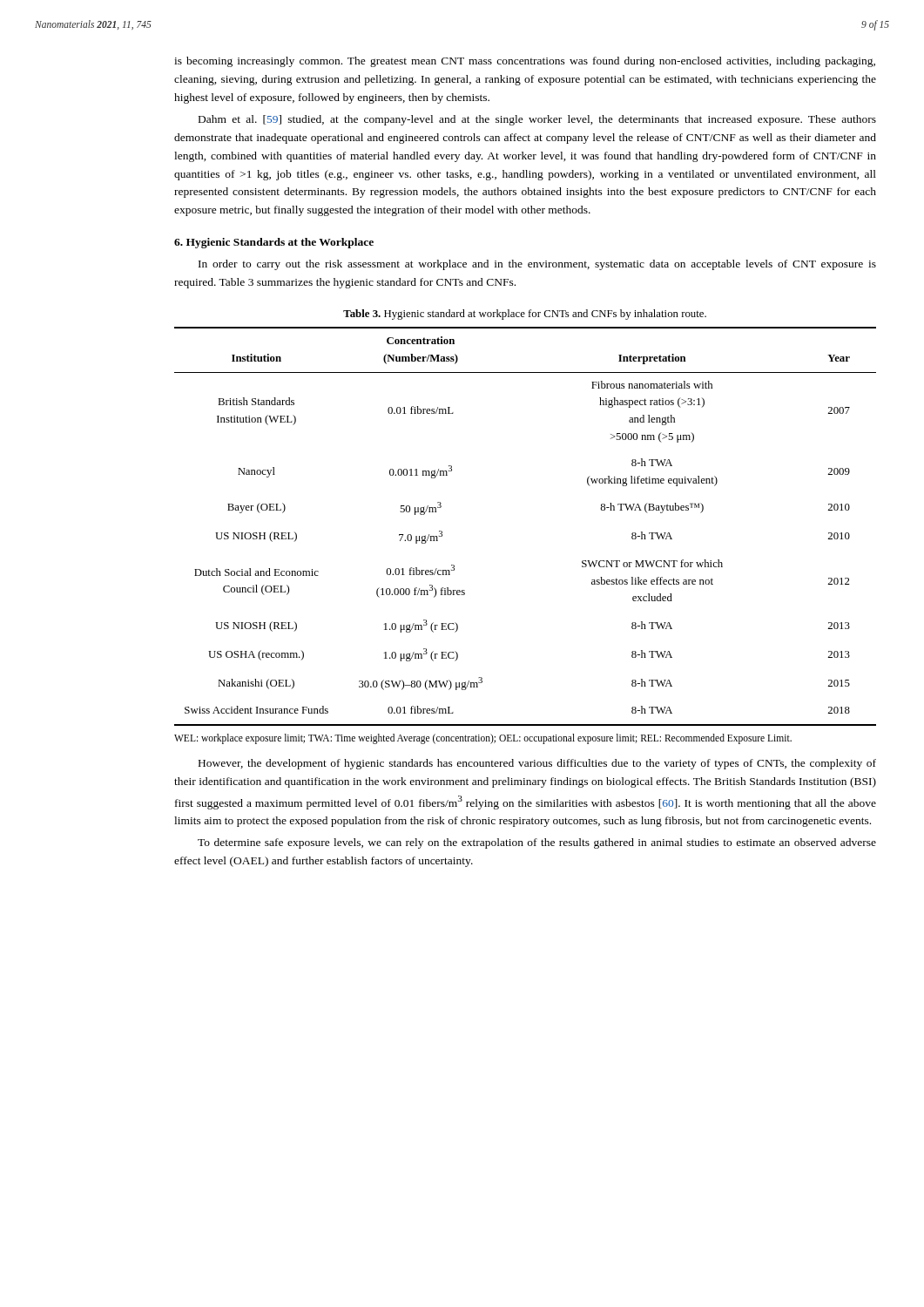Select the block starting "However, the development of"

coord(525,812)
